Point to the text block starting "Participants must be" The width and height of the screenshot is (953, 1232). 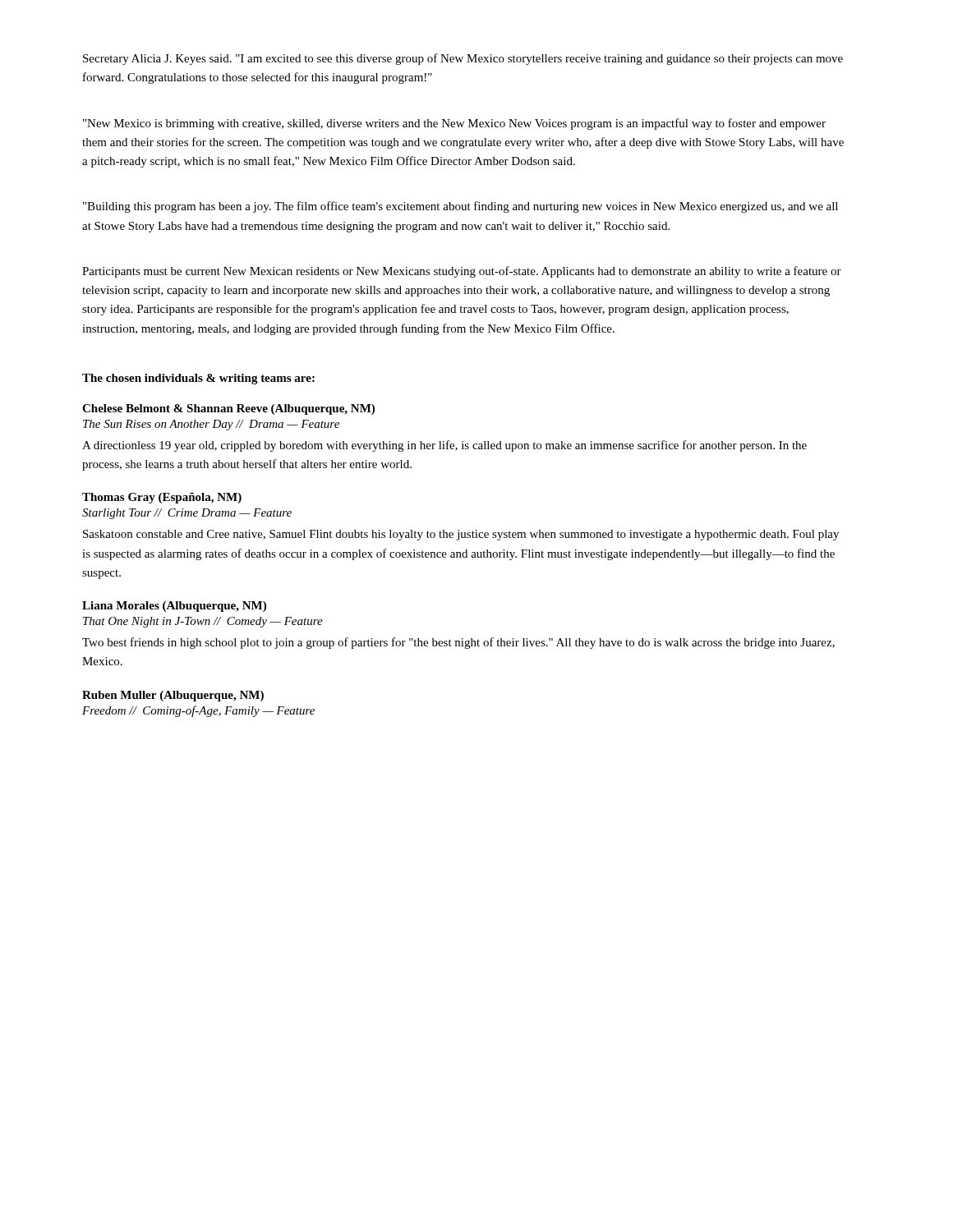(461, 299)
